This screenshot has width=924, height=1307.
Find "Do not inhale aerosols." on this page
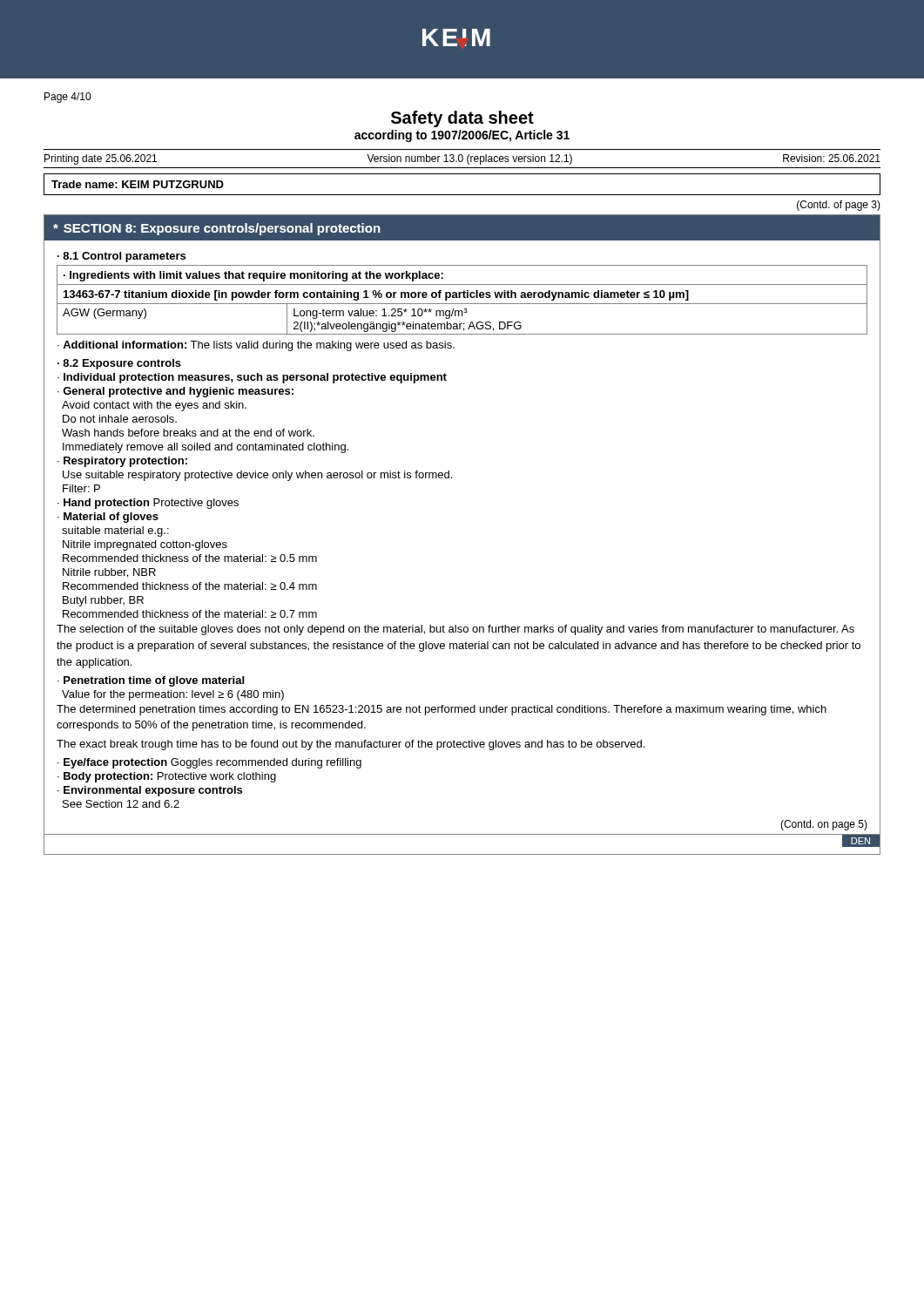tap(120, 419)
